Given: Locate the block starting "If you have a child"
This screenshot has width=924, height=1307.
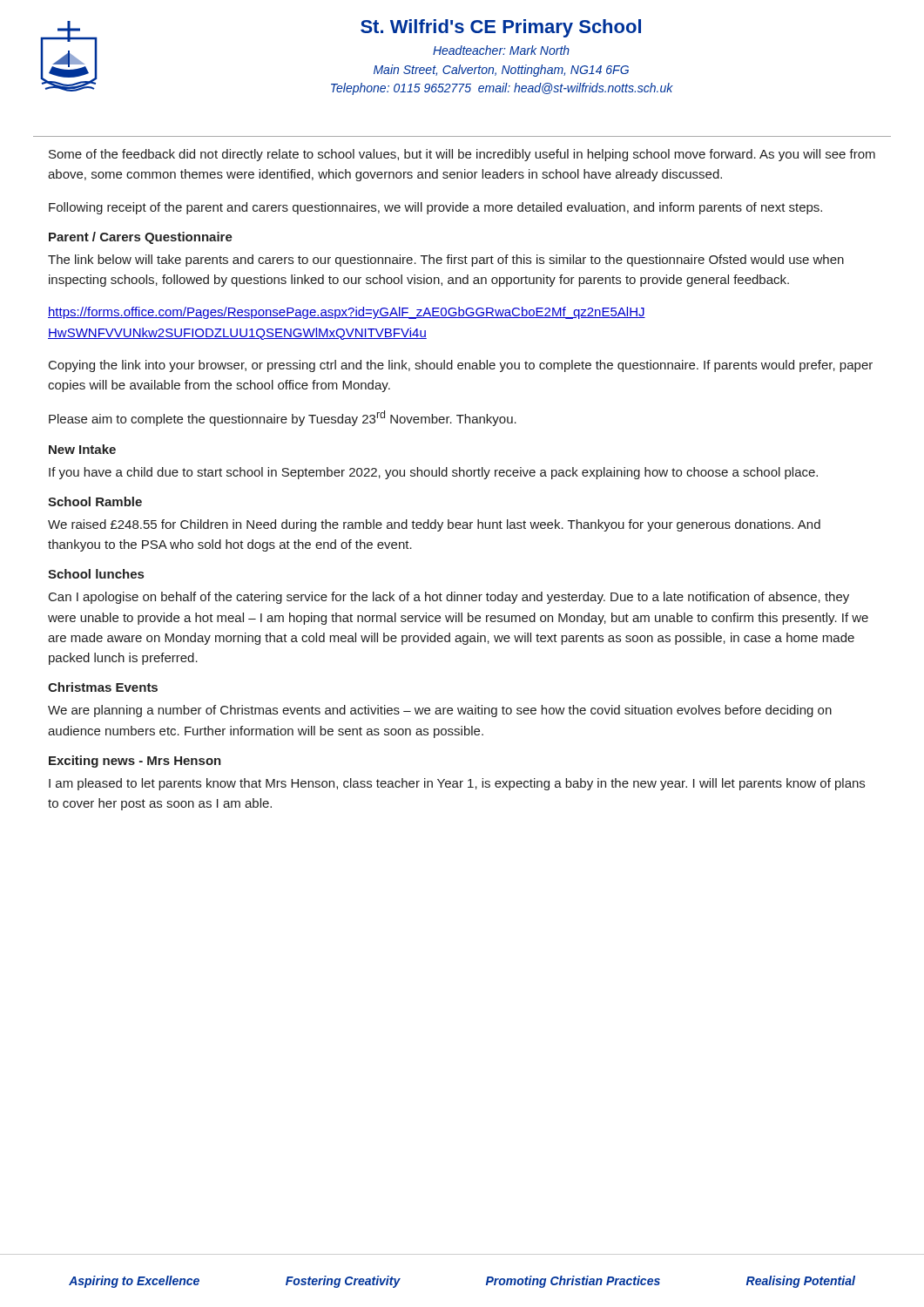Looking at the screenshot, I should coord(462,472).
